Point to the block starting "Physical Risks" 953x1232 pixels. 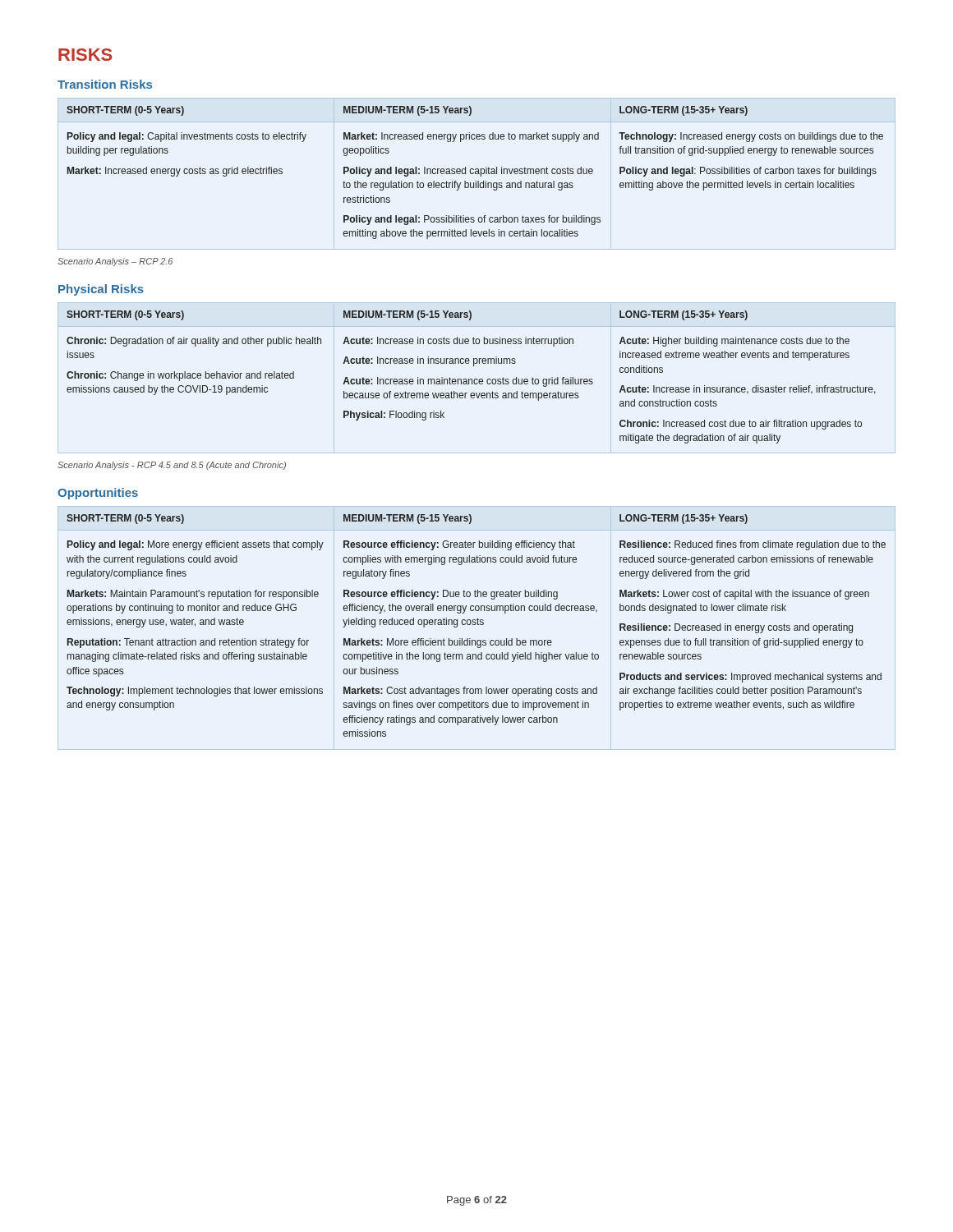[101, 288]
